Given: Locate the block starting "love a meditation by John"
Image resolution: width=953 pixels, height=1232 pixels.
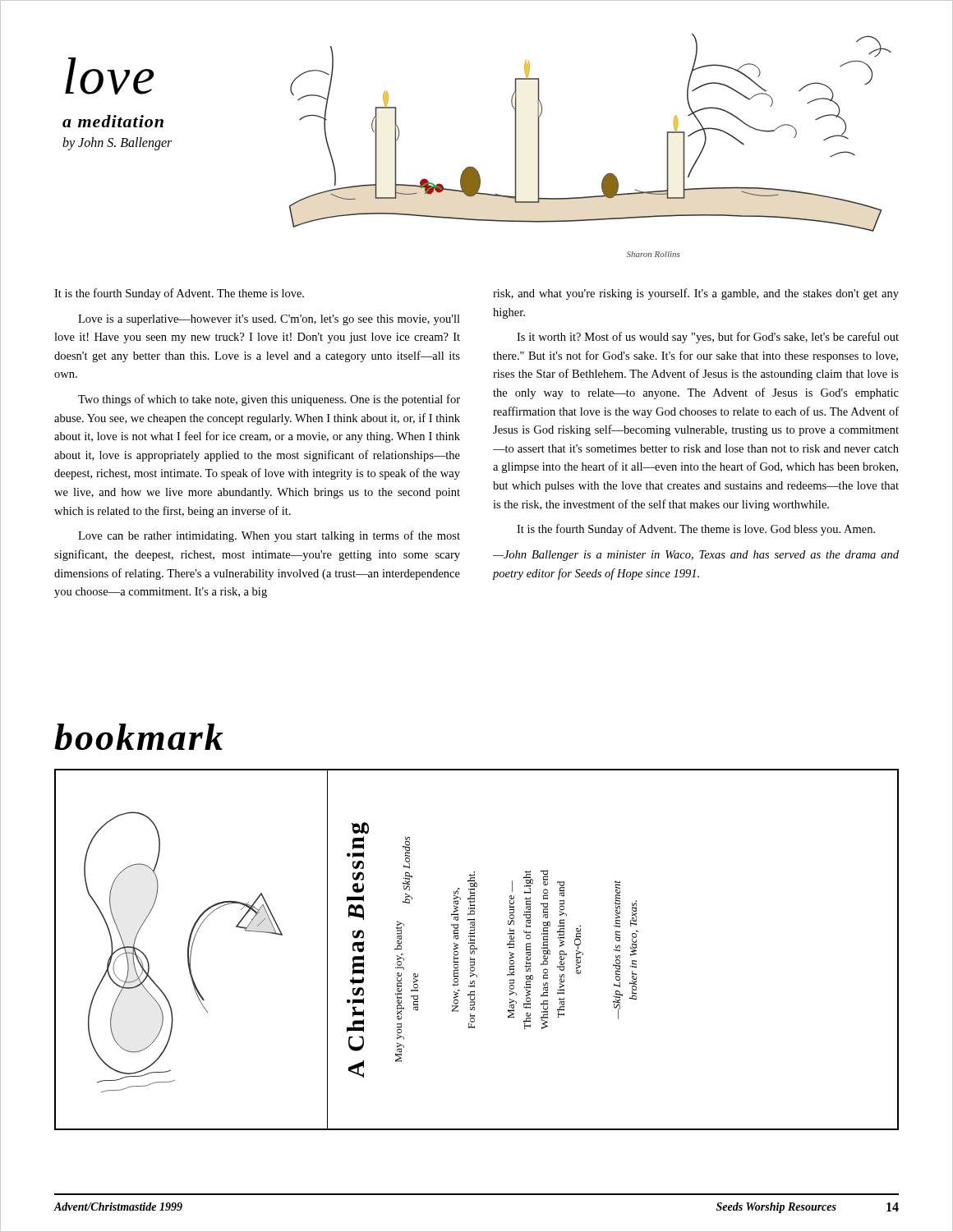Looking at the screenshot, I should coord(109,76).
